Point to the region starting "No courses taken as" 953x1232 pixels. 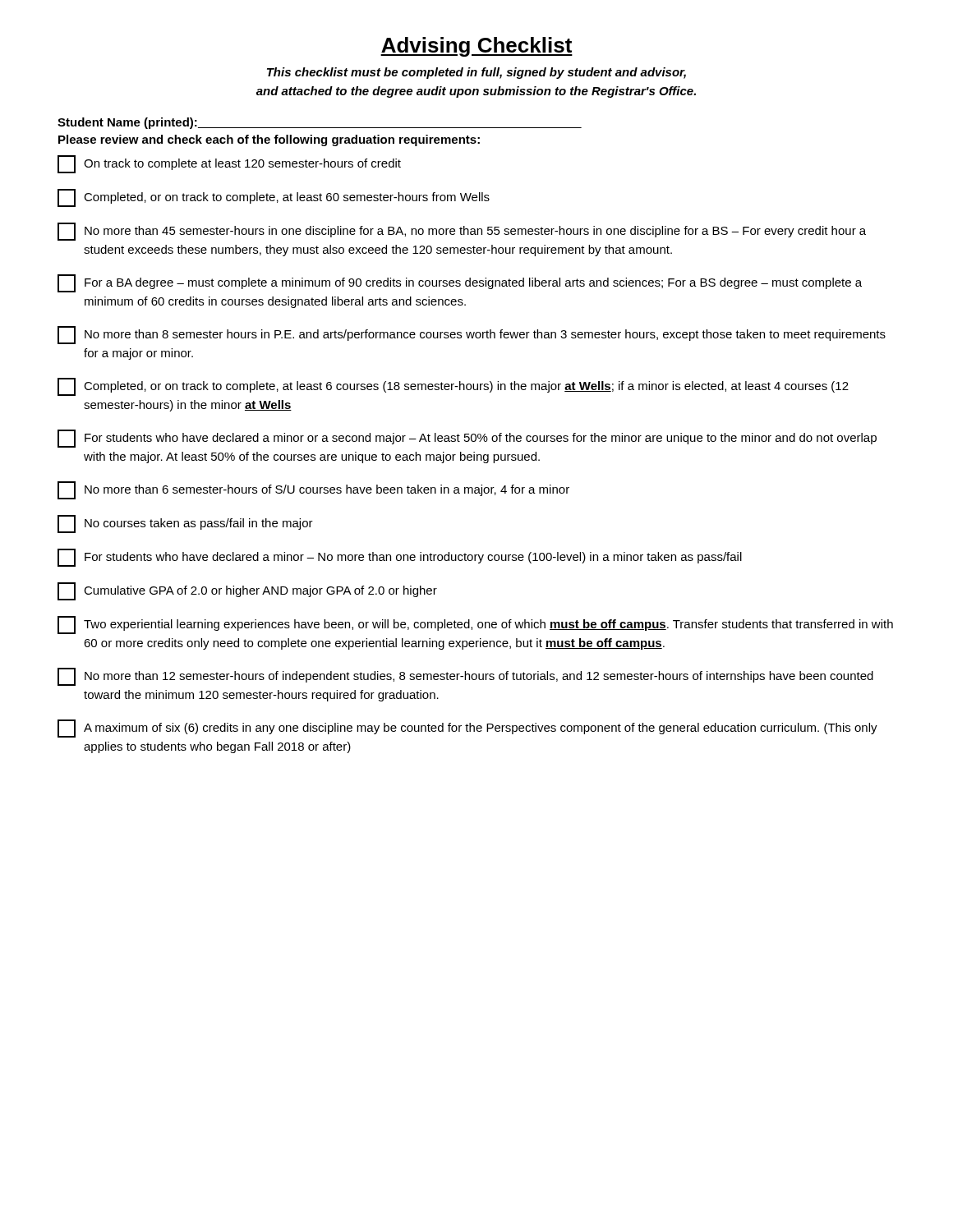click(185, 524)
